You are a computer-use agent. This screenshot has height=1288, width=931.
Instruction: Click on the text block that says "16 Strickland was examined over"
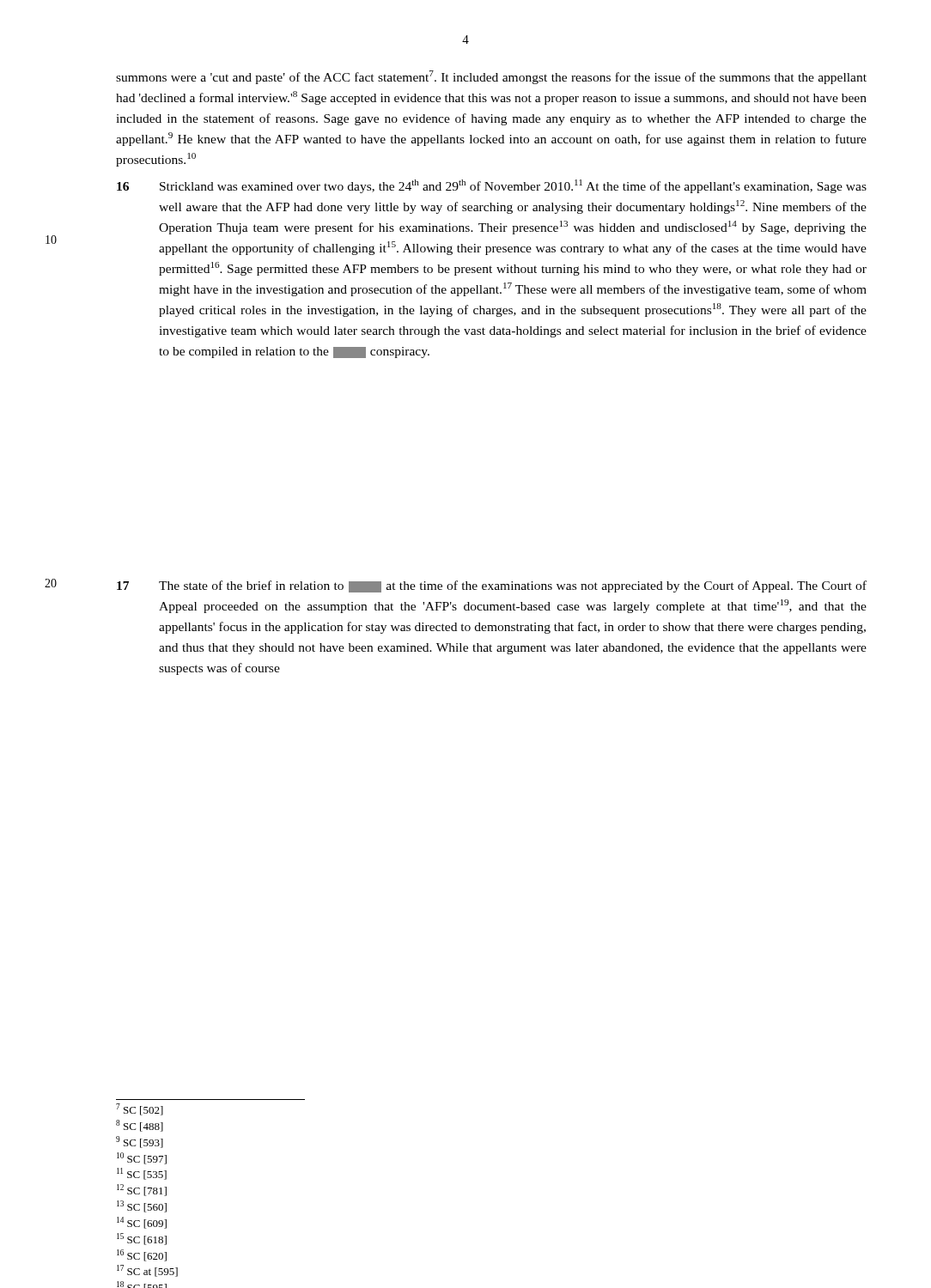coord(491,269)
